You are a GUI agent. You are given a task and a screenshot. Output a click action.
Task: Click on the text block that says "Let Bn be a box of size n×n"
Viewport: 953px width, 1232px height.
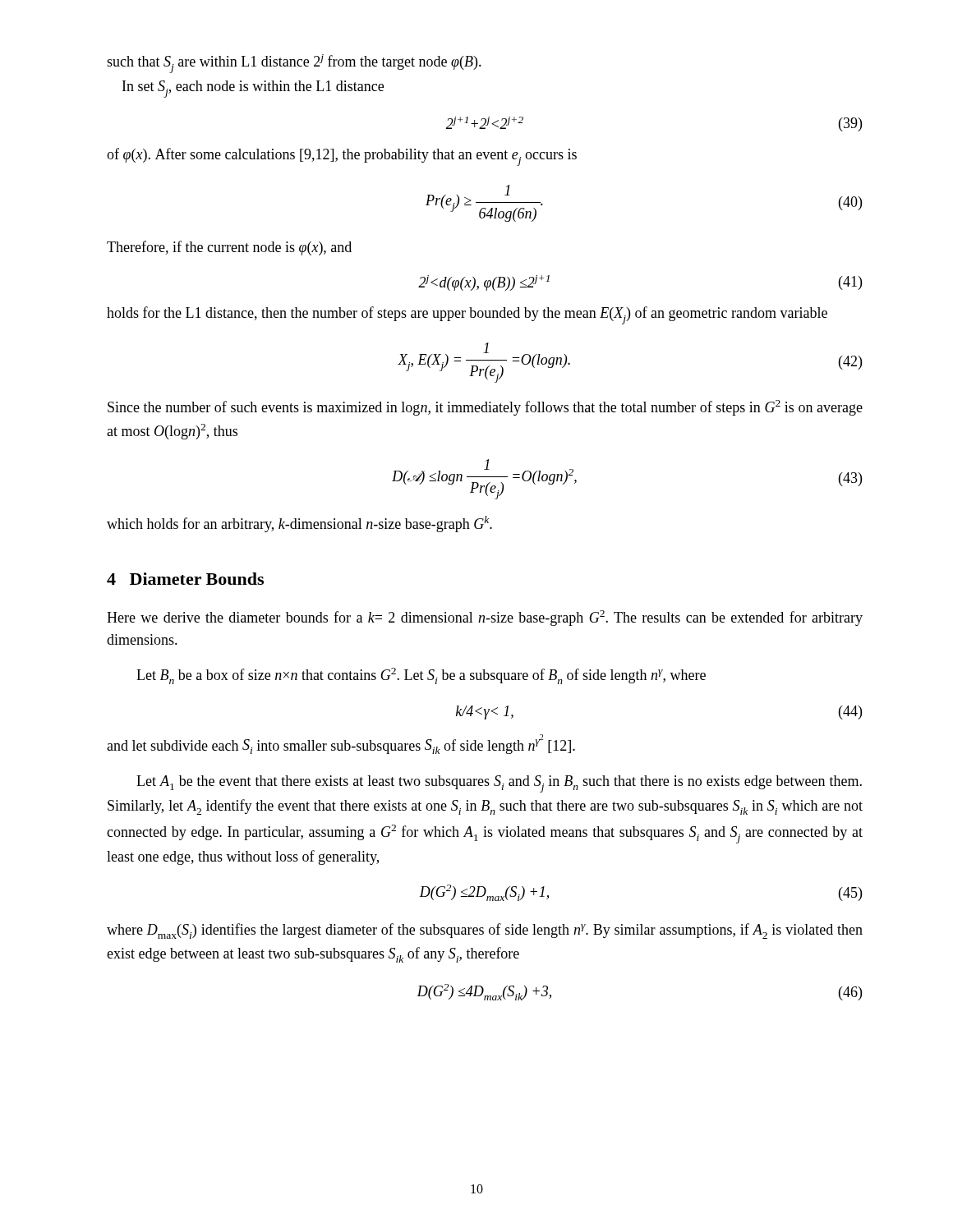pos(421,675)
